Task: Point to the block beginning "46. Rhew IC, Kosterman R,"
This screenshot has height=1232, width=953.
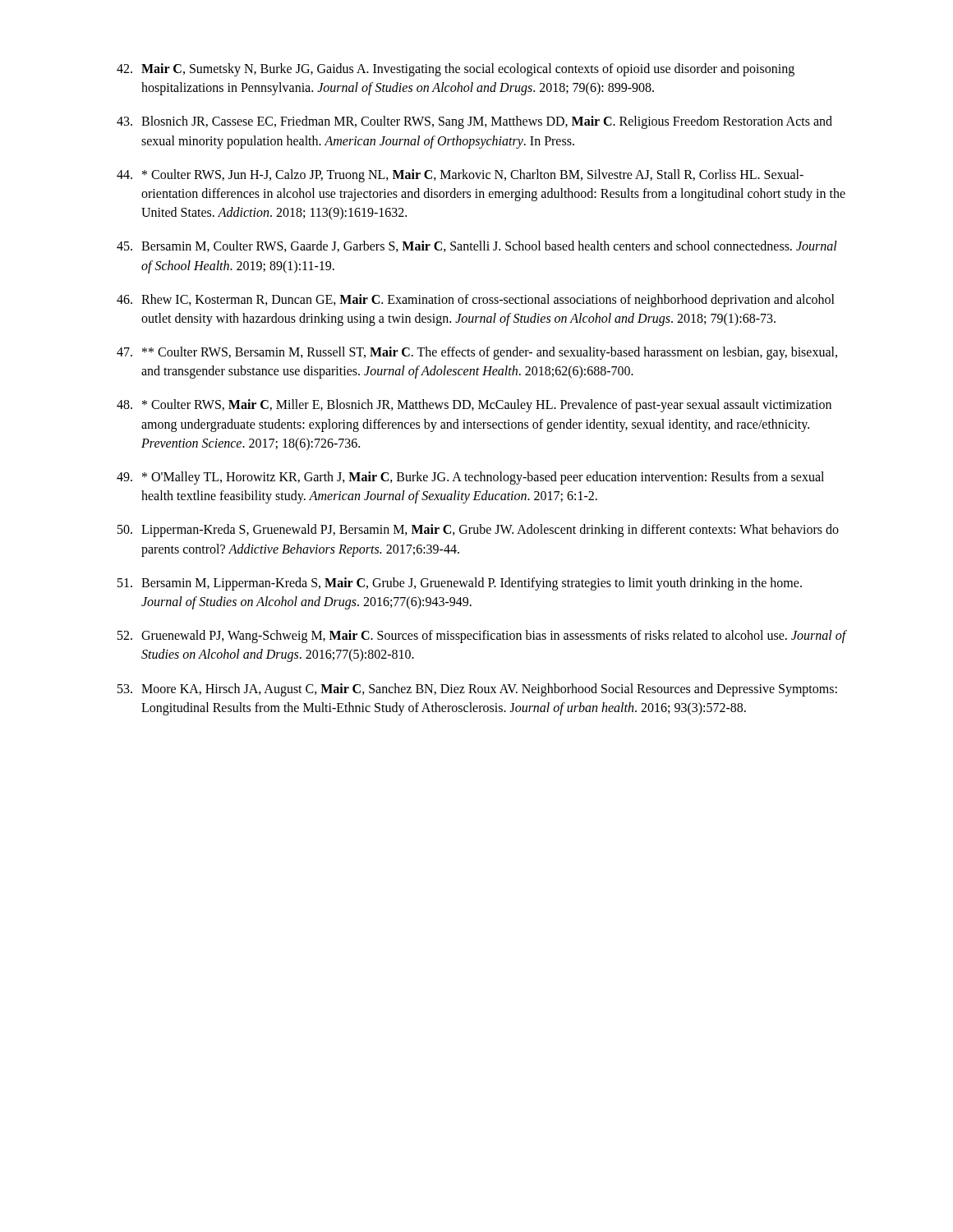Action: click(468, 309)
